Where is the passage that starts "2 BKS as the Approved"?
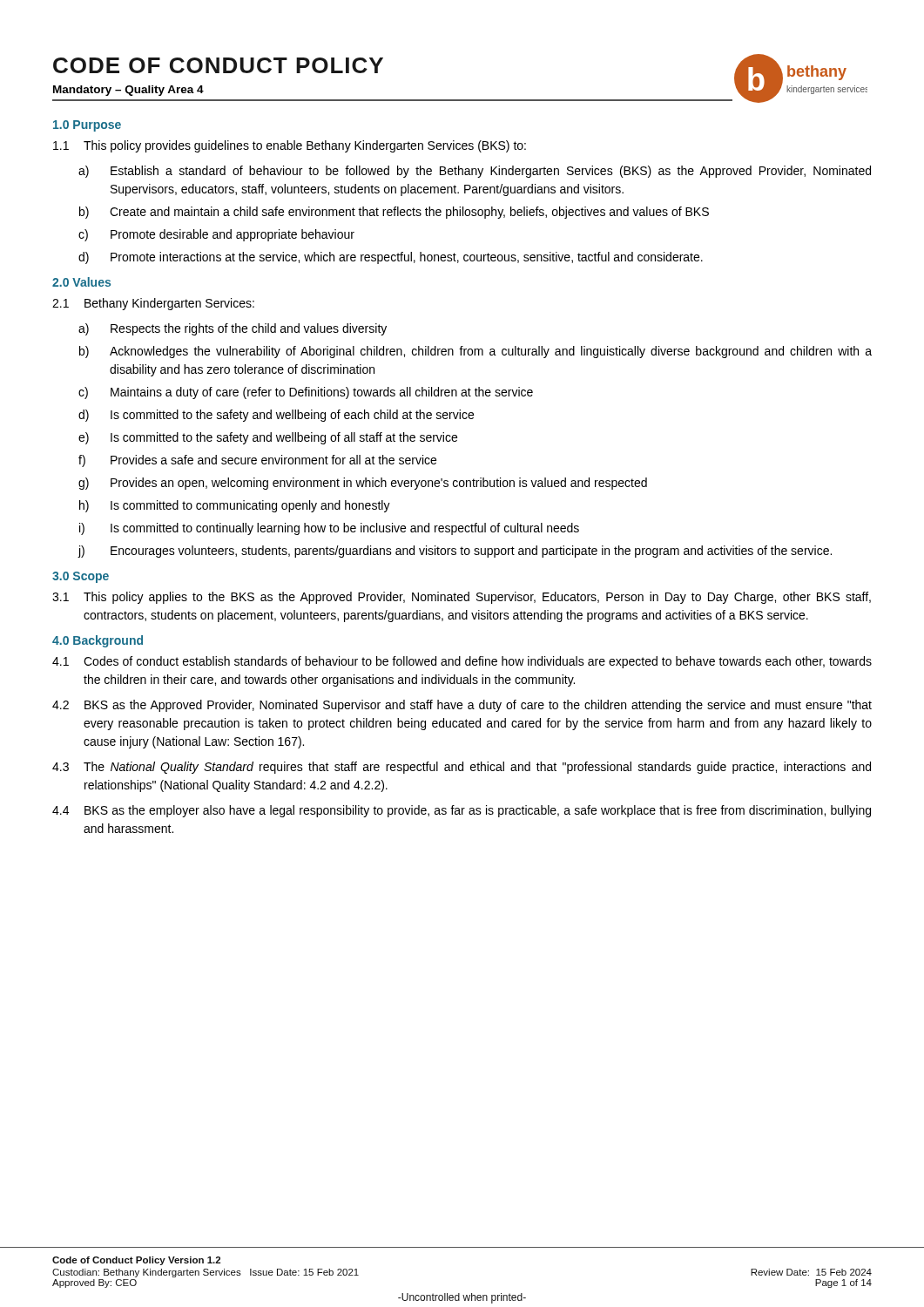The width and height of the screenshot is (924, 1307). pyautogui.click(x=462, y=724)
